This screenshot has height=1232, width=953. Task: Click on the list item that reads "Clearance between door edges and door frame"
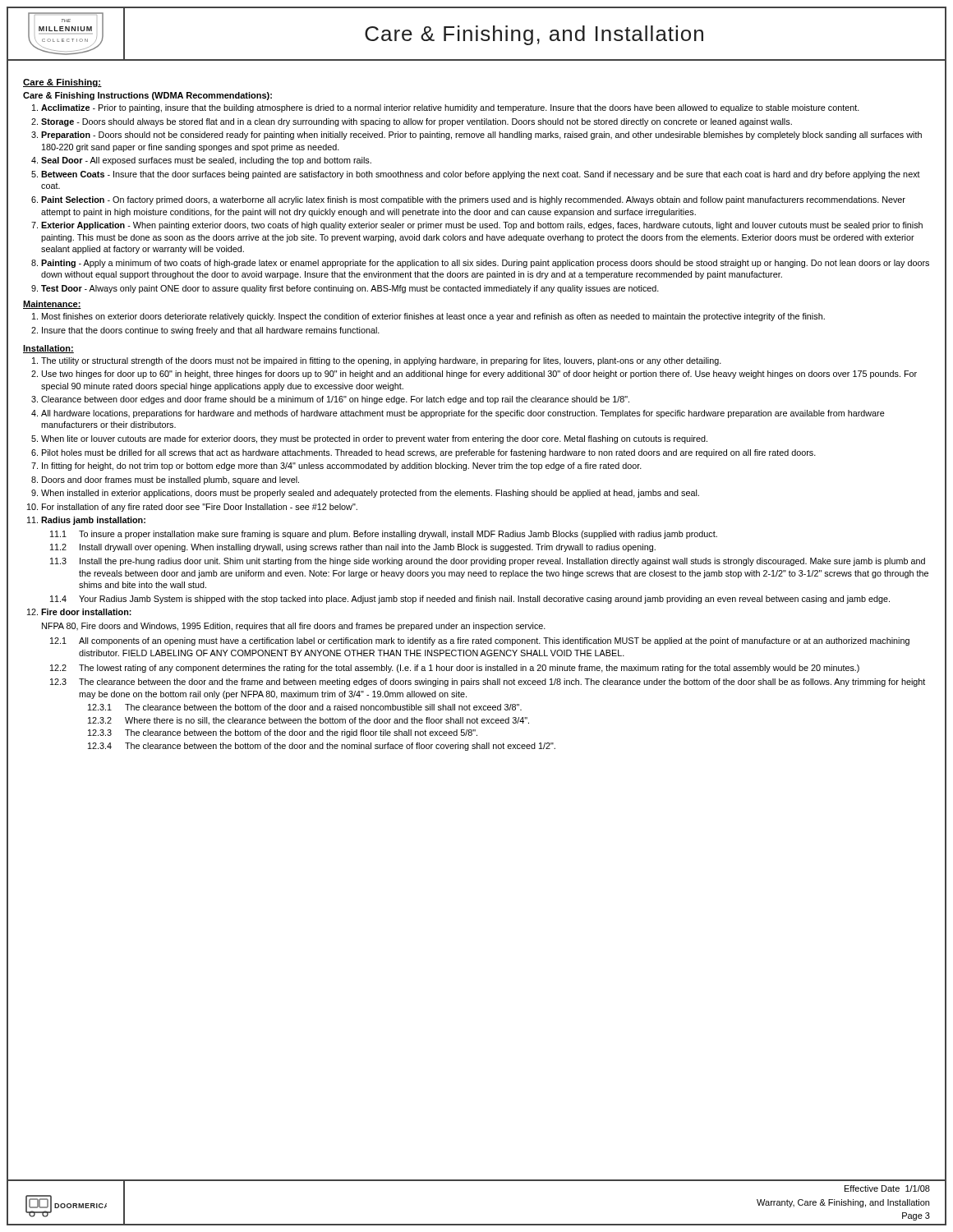coord(336,399)
